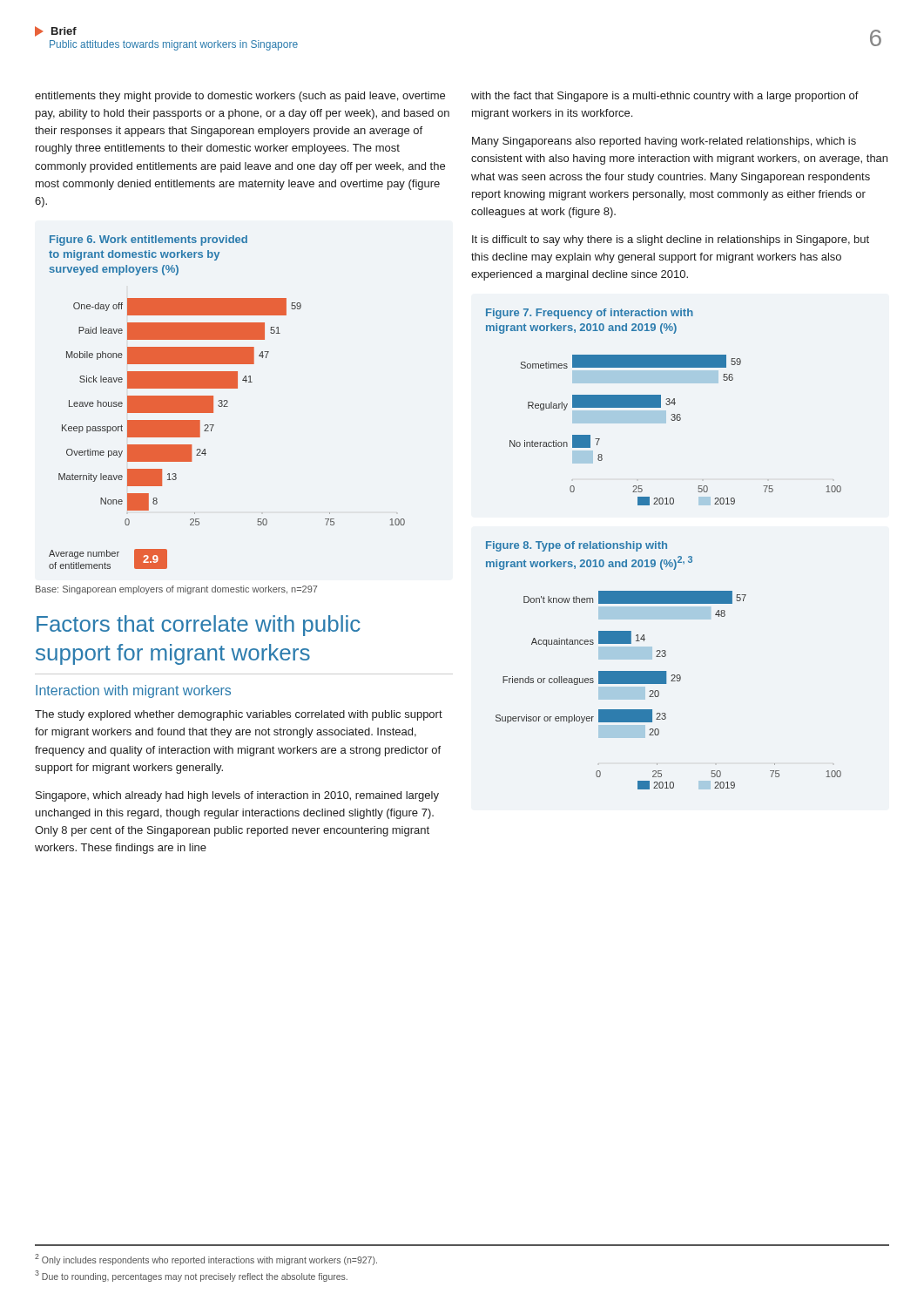The height and width of the screenshot is (1307, 924).
Task: Locate the block of text that opens with "Singapore, which already had high levels of interaction"
Action: (237, 821)
